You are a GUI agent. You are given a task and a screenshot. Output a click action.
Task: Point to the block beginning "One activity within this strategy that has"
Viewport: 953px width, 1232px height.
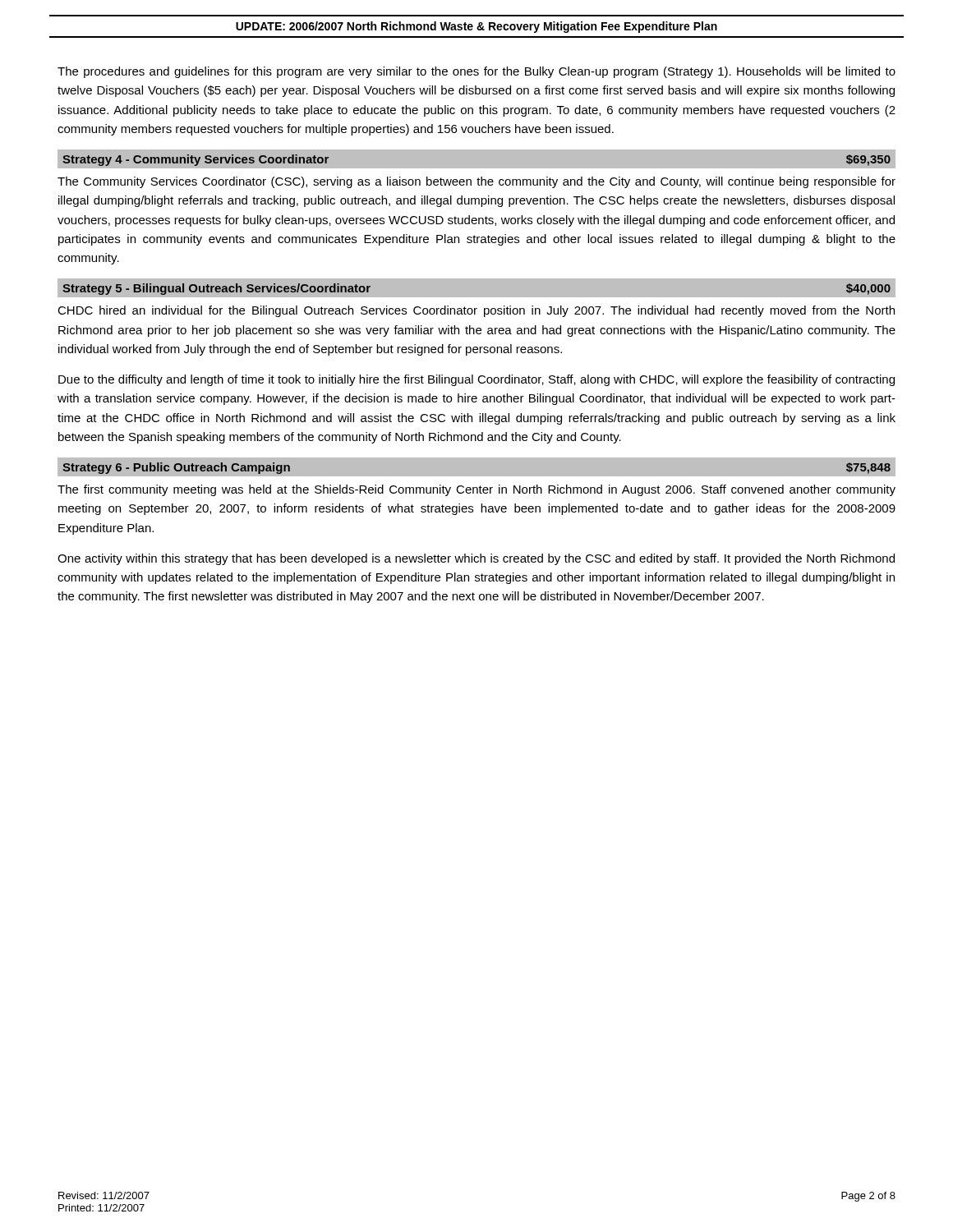476,577
